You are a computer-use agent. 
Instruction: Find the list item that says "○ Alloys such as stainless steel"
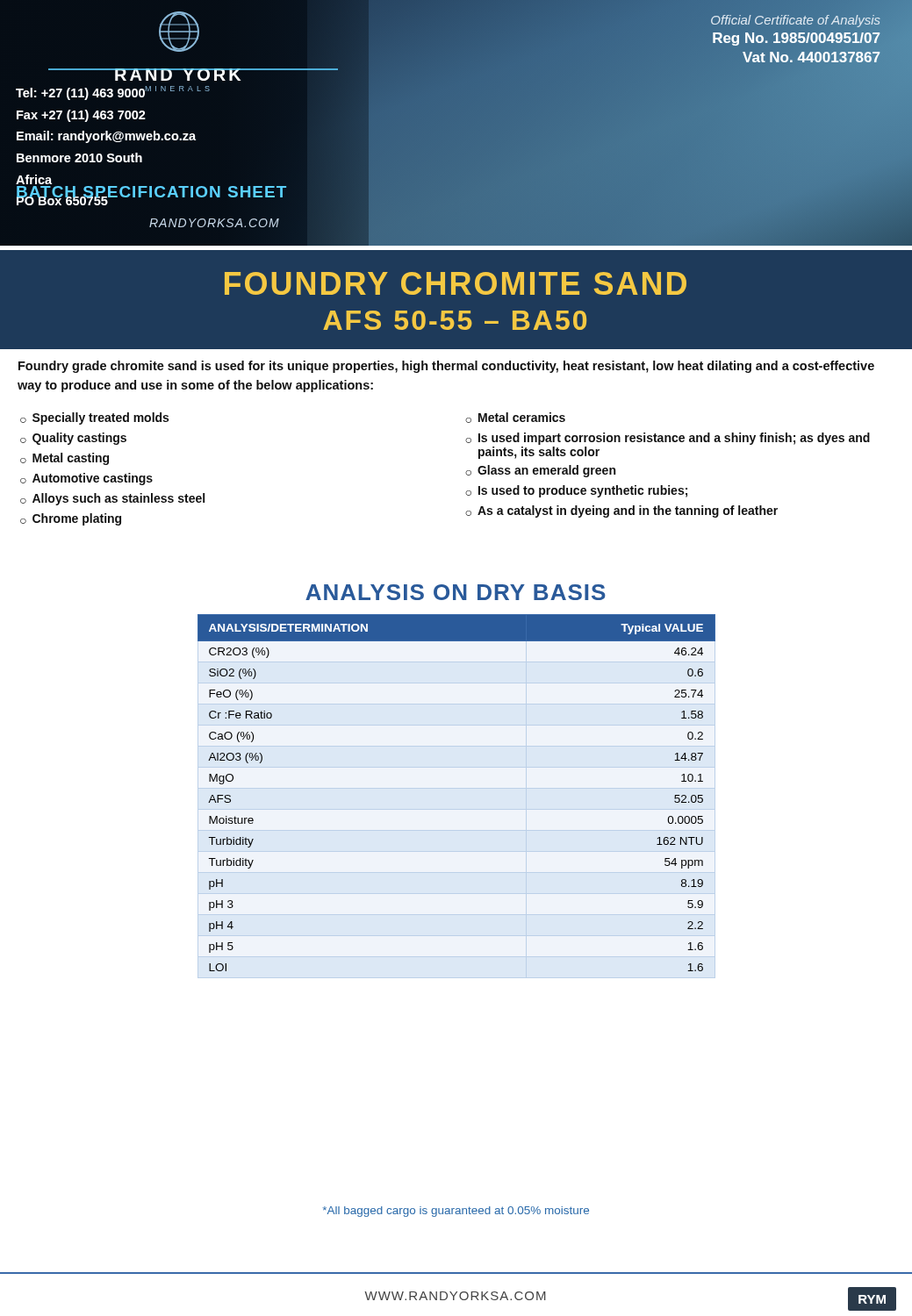coord(112,499)
